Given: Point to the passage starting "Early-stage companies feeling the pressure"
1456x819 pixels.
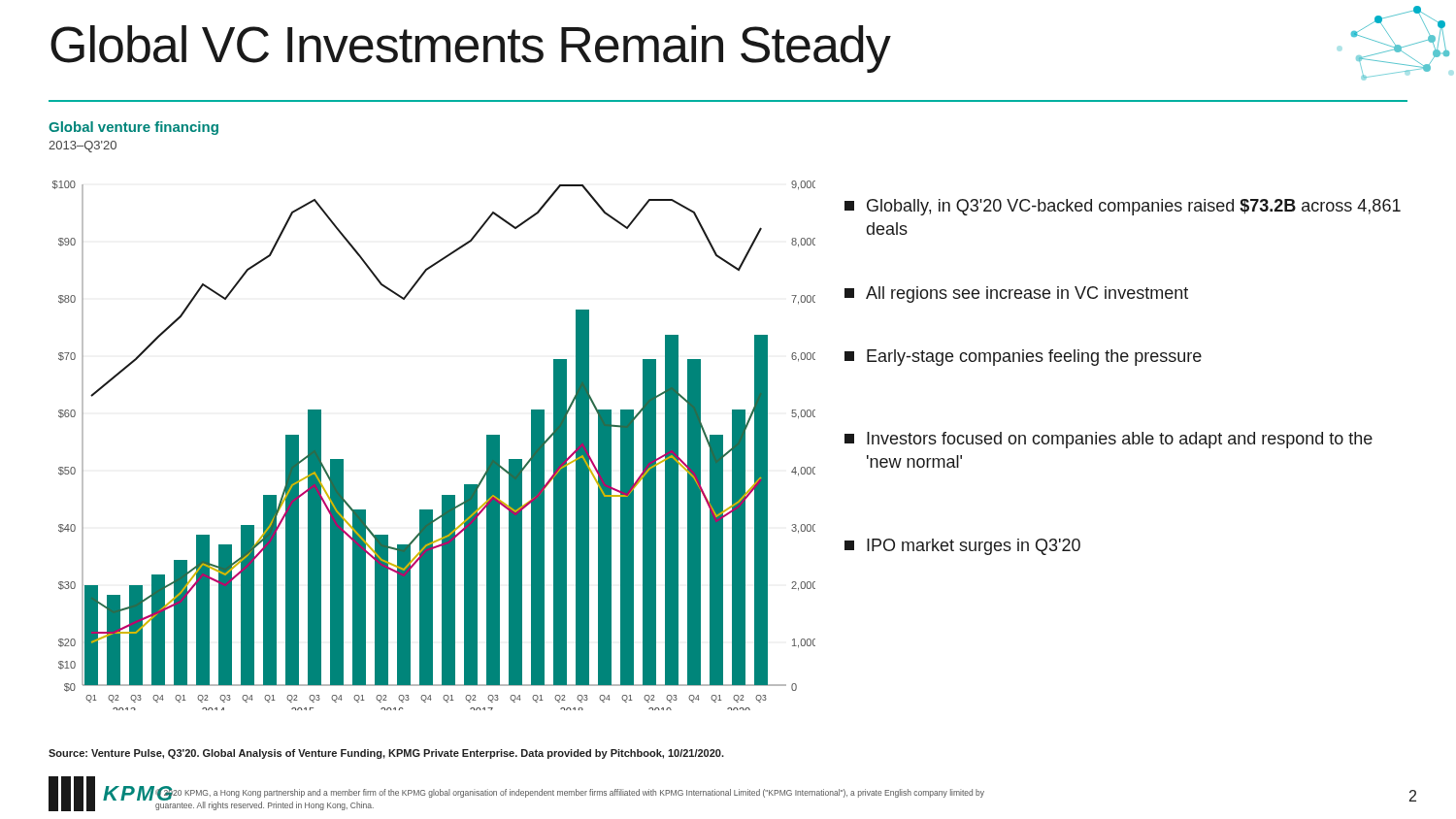Looking at the screenshot, I should click(1023, 356).
